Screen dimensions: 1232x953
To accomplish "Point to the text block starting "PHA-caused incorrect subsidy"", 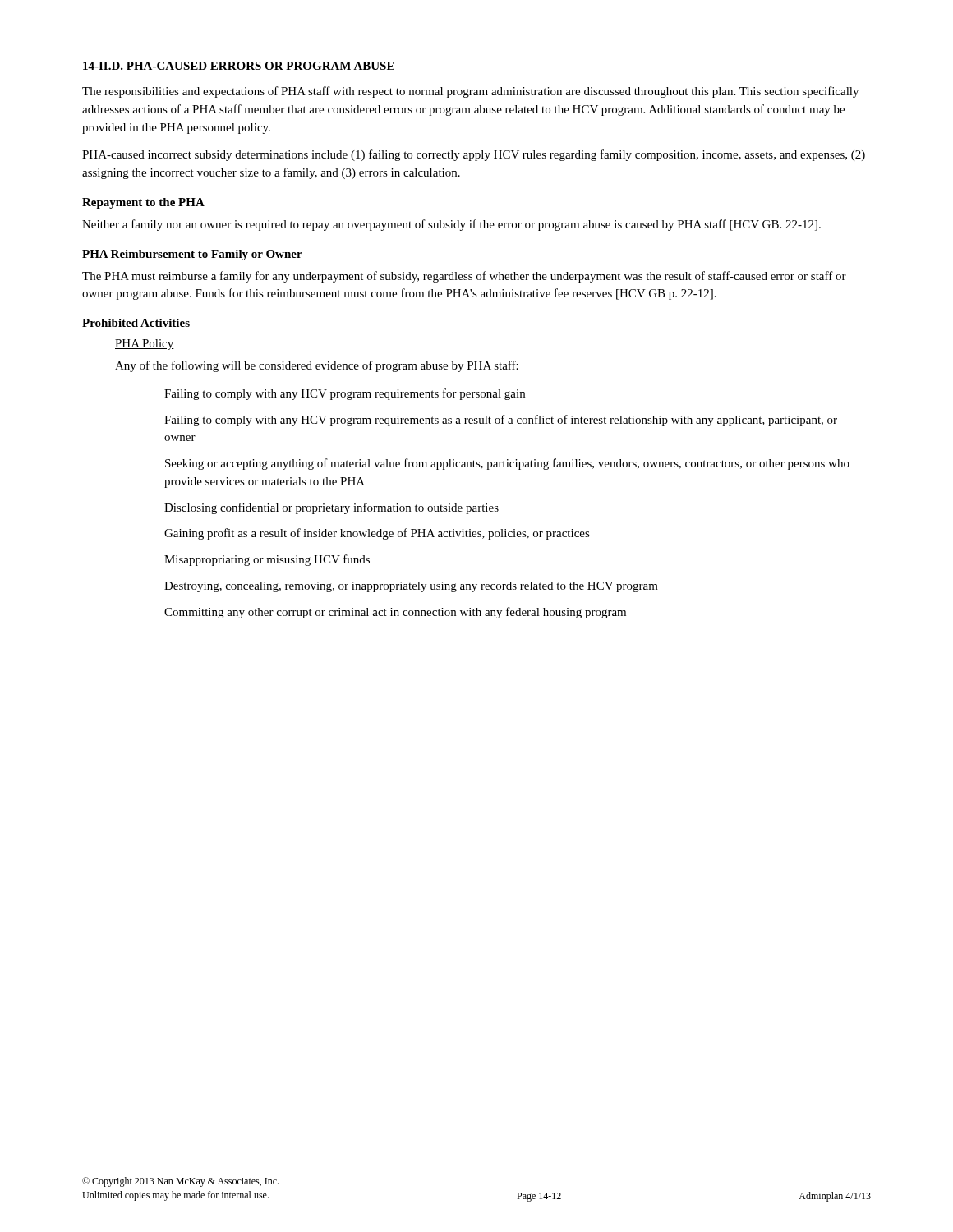I will coord(474,164).
